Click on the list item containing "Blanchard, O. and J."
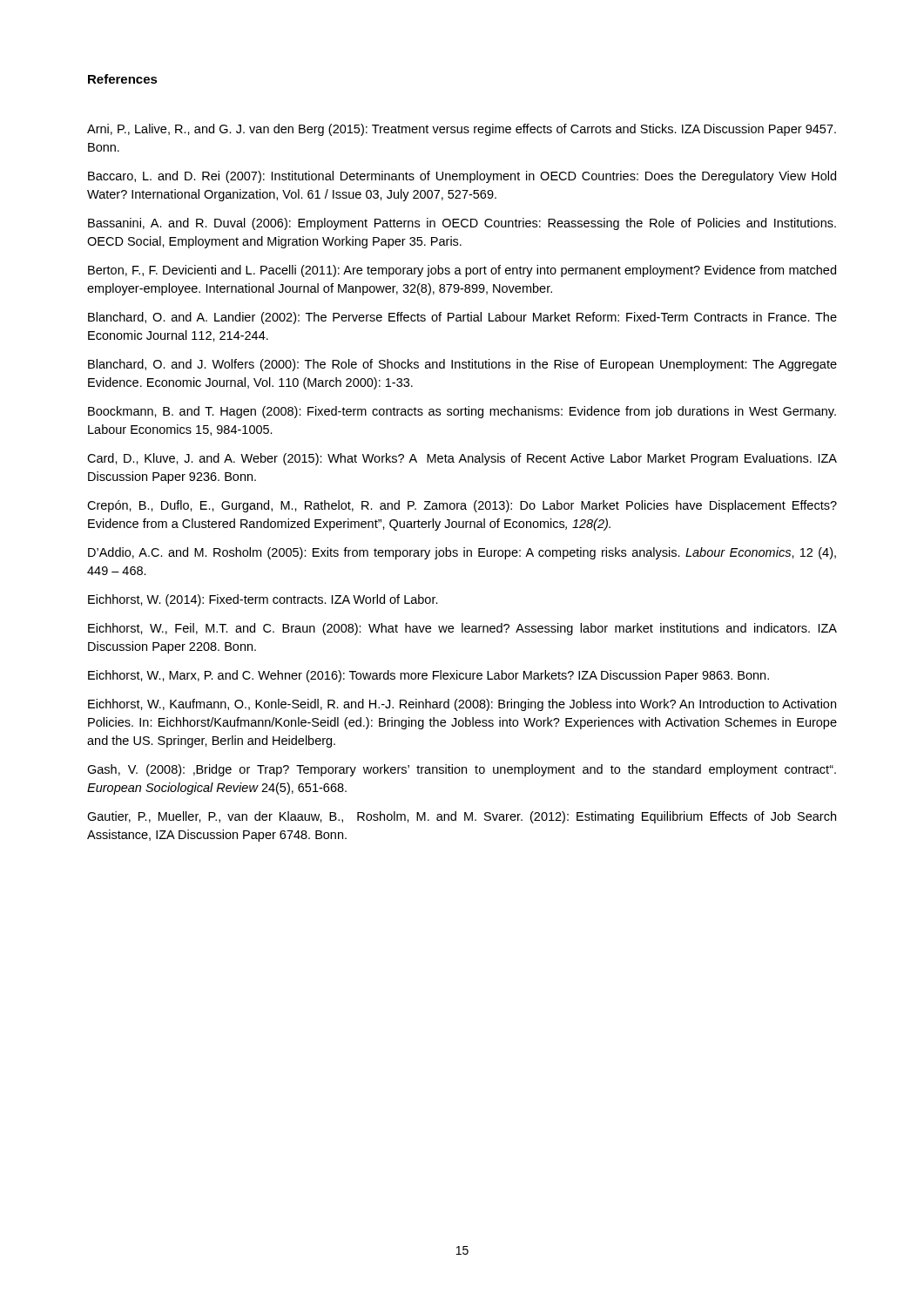 (462, 373)
